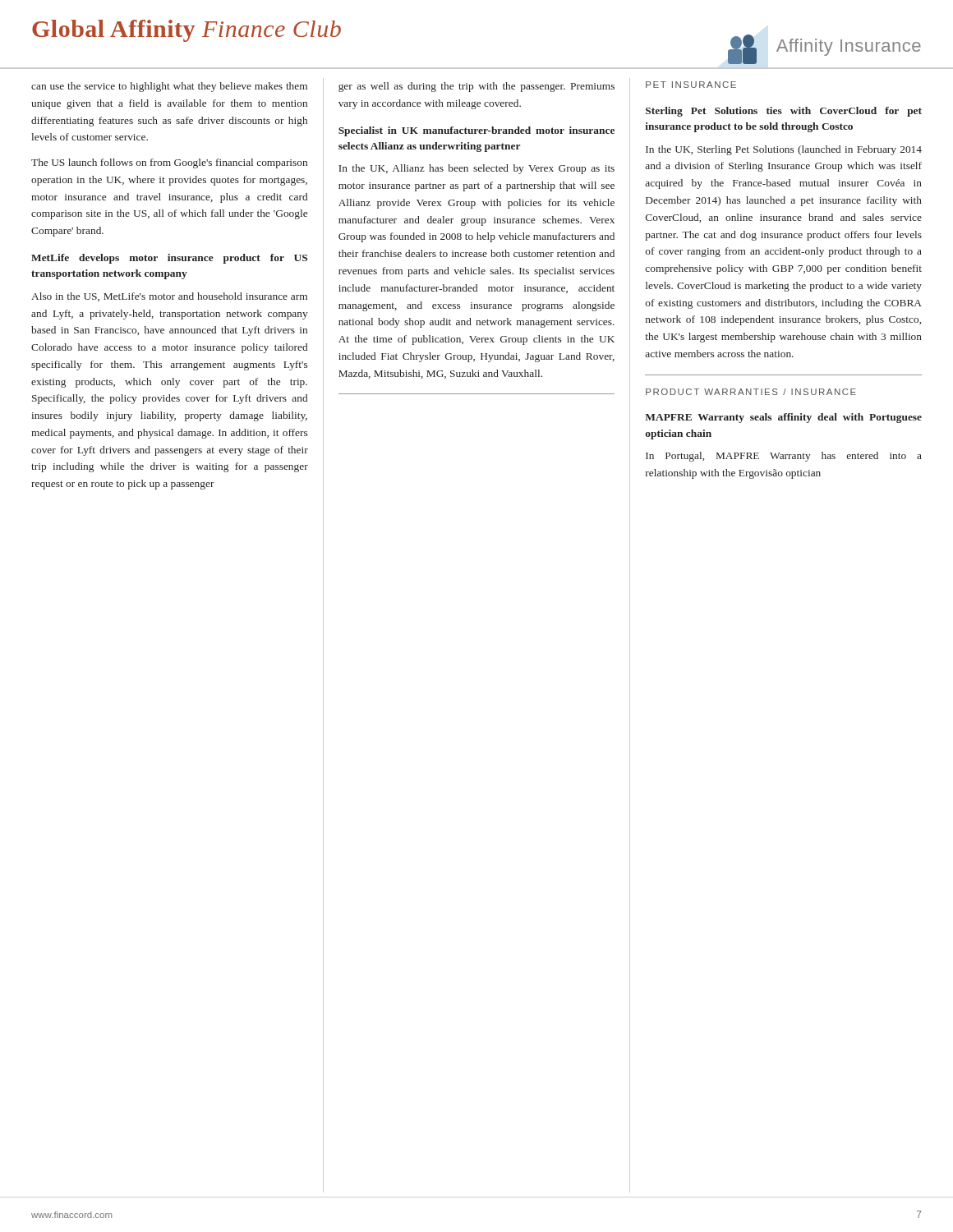953x1232 pixels.
Task: Find the section header on this page that starts "MAPFRE Warranty seals affinity deal"
Action: pos(784,425)
